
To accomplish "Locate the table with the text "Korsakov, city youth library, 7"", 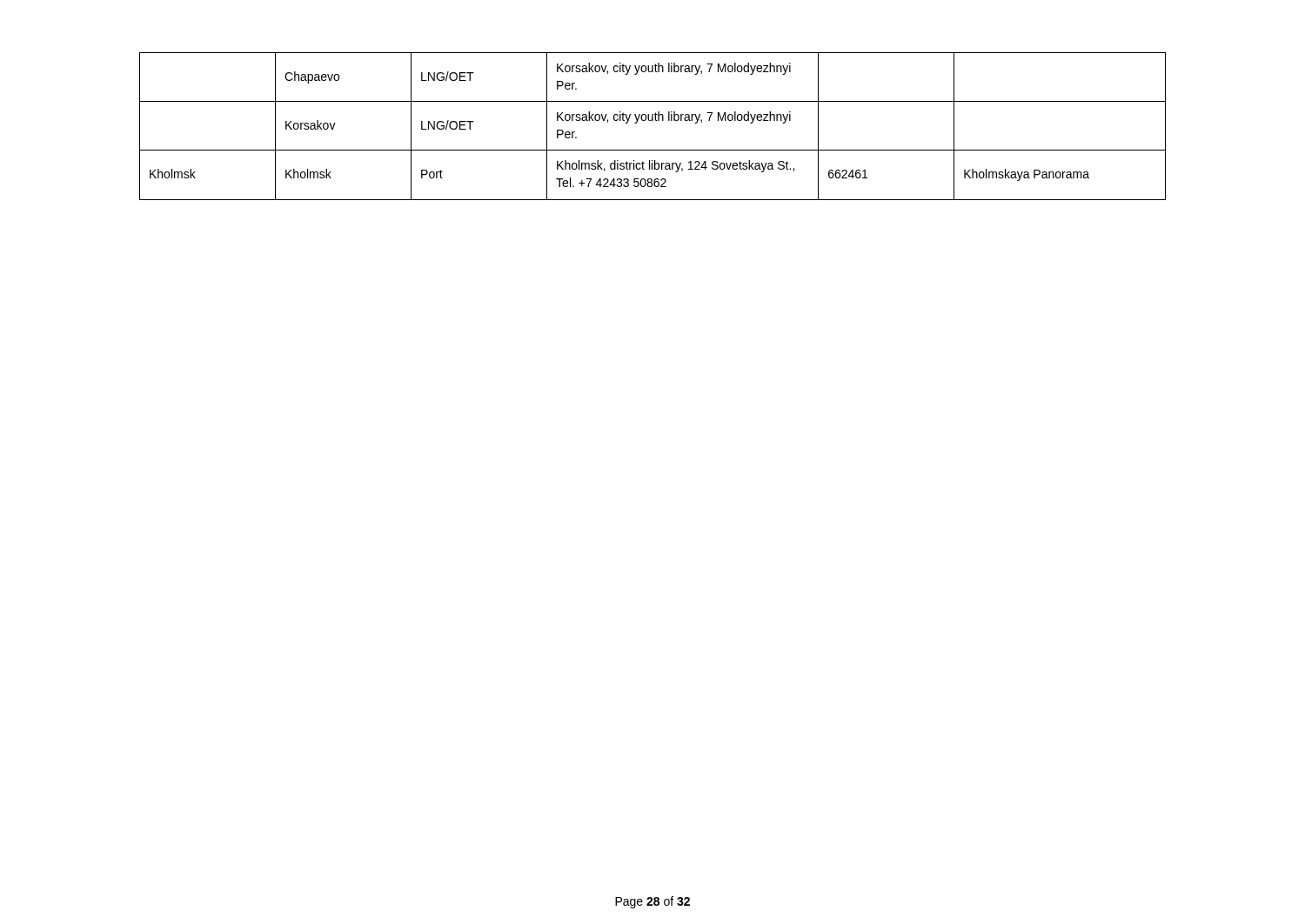I will click(x=652, y=126).
